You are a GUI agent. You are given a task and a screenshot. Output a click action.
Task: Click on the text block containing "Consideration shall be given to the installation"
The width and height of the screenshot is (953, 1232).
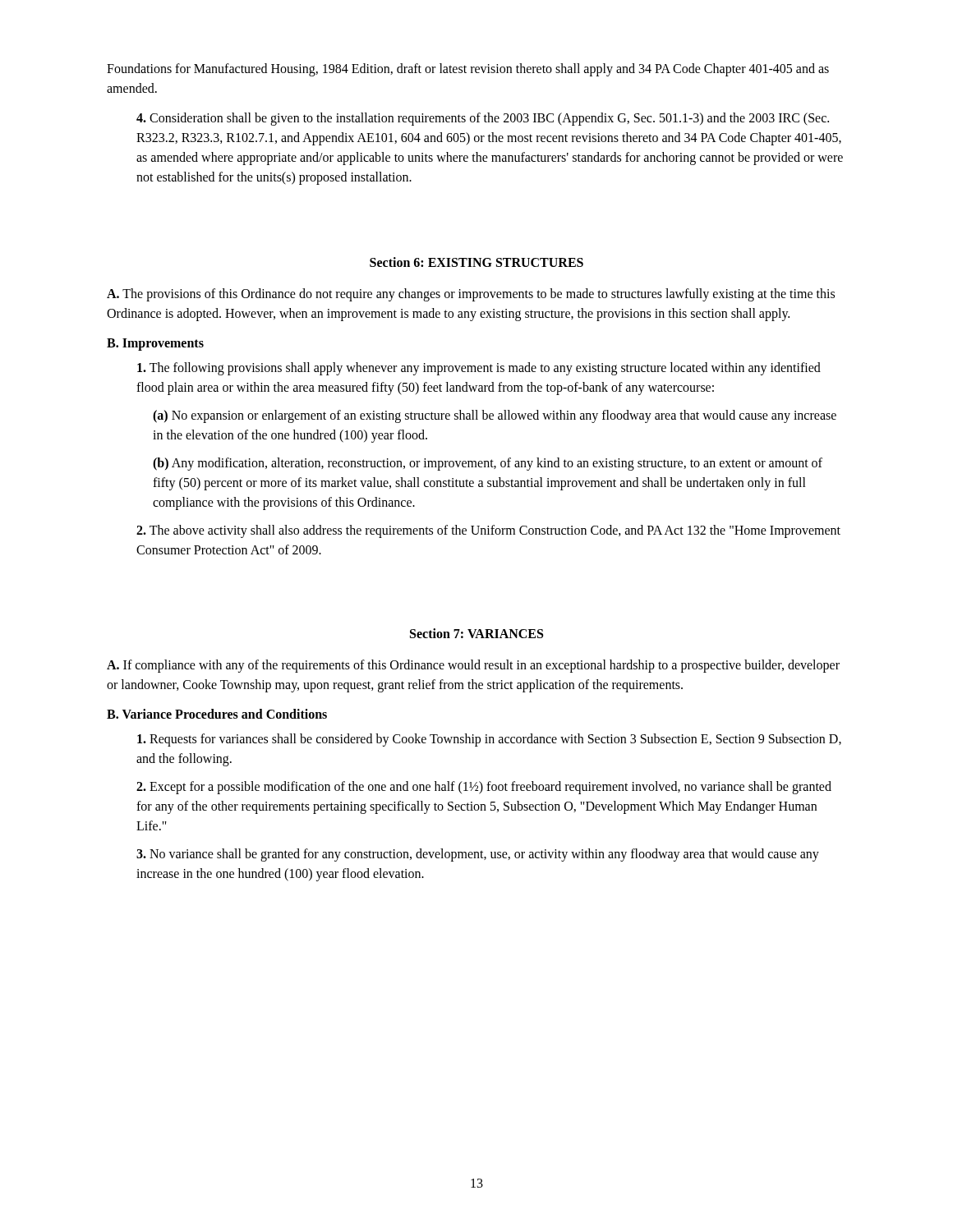click(x=491, y=148)
